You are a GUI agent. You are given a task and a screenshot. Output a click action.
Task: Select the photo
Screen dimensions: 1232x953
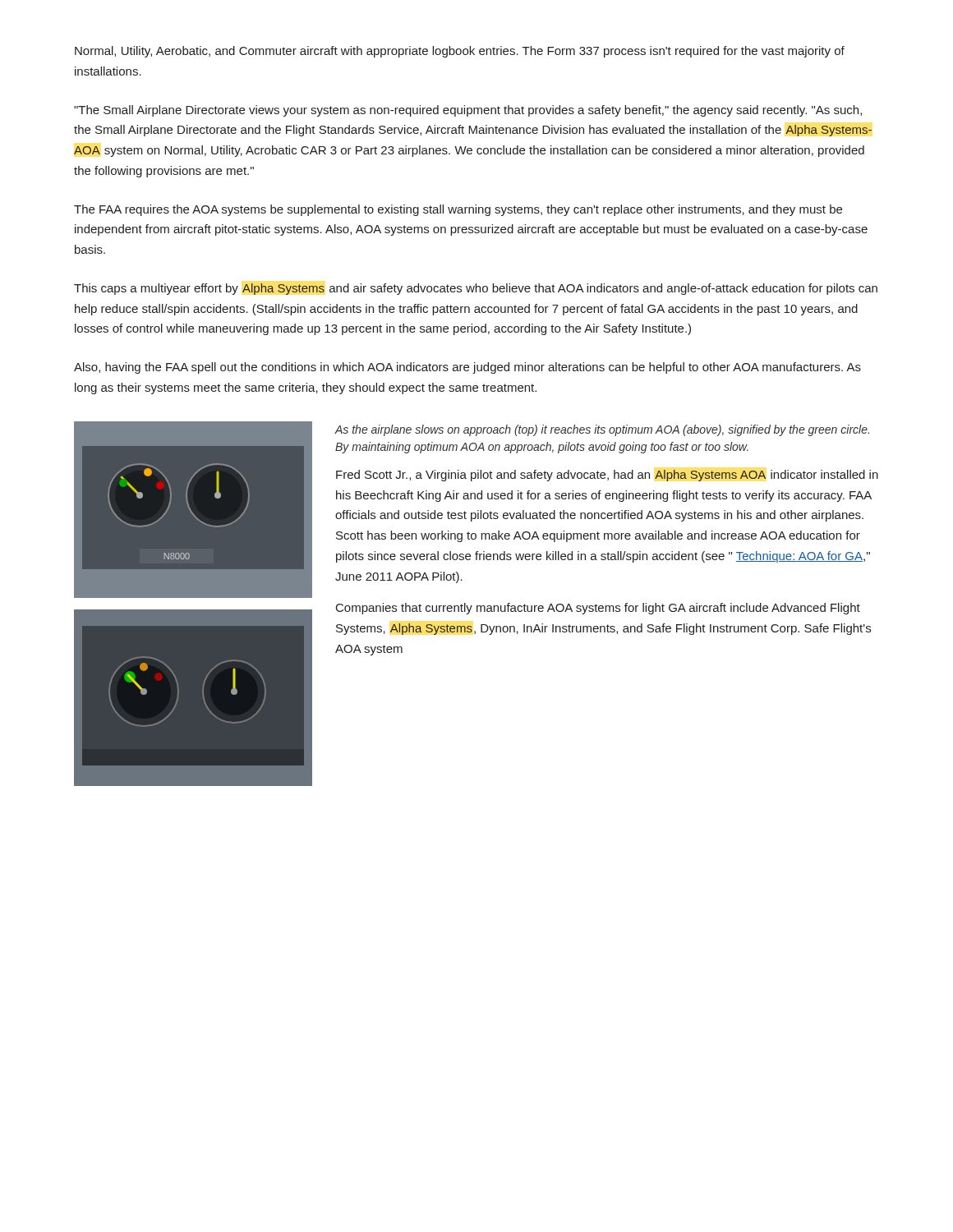click(193, 603)
